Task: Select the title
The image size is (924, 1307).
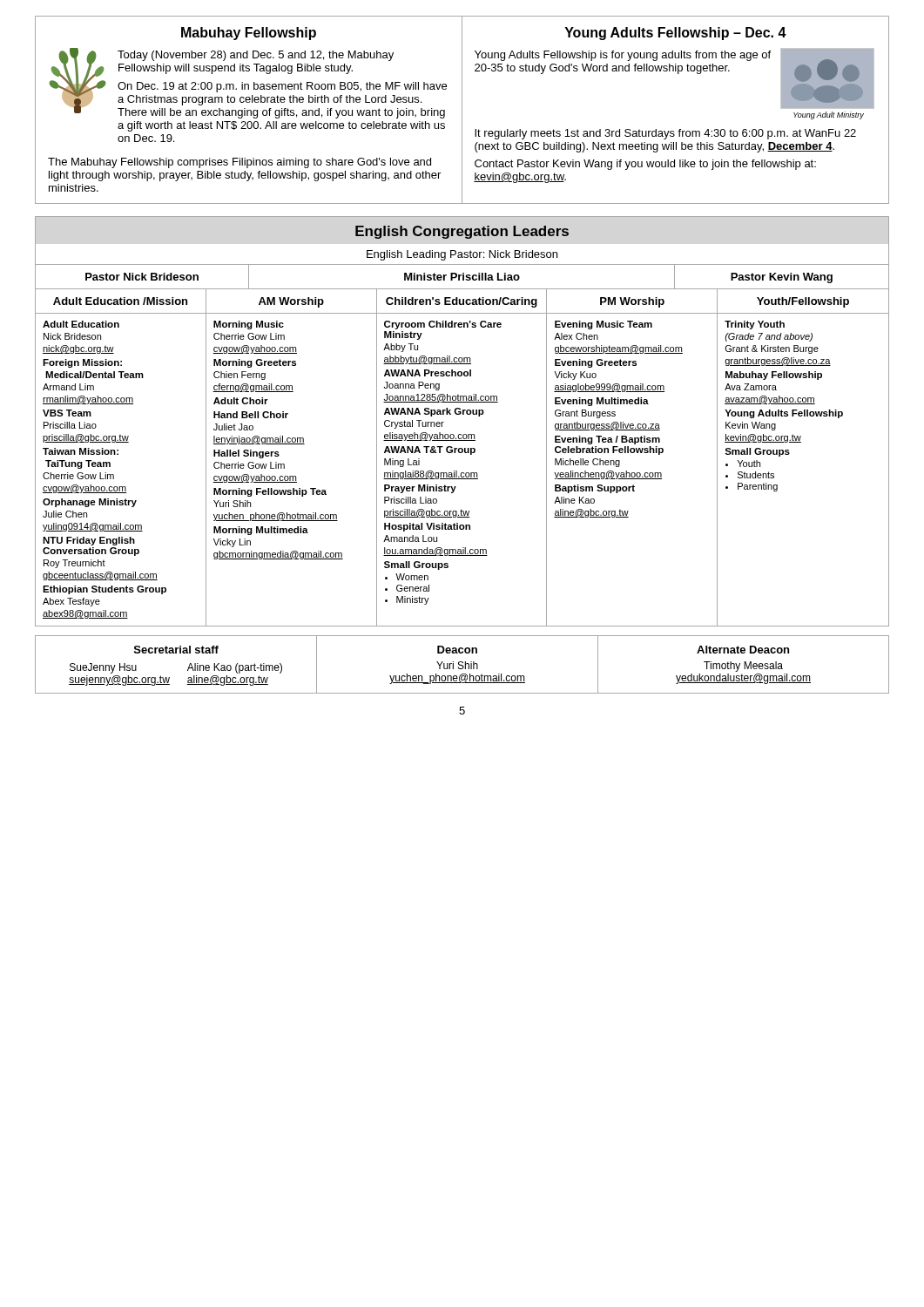Action: coord(462,231)
